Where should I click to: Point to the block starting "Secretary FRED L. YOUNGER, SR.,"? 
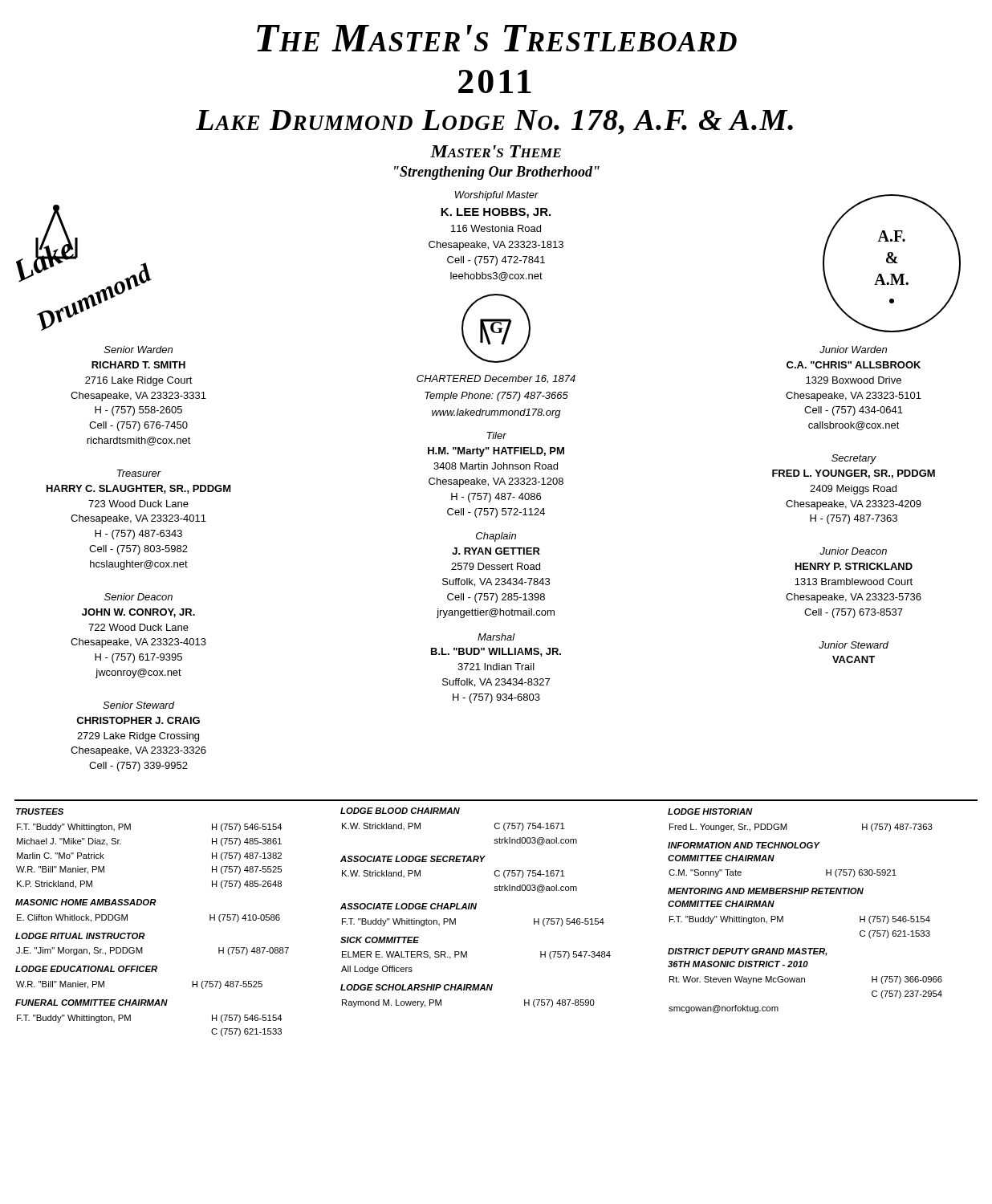(854, 489)
